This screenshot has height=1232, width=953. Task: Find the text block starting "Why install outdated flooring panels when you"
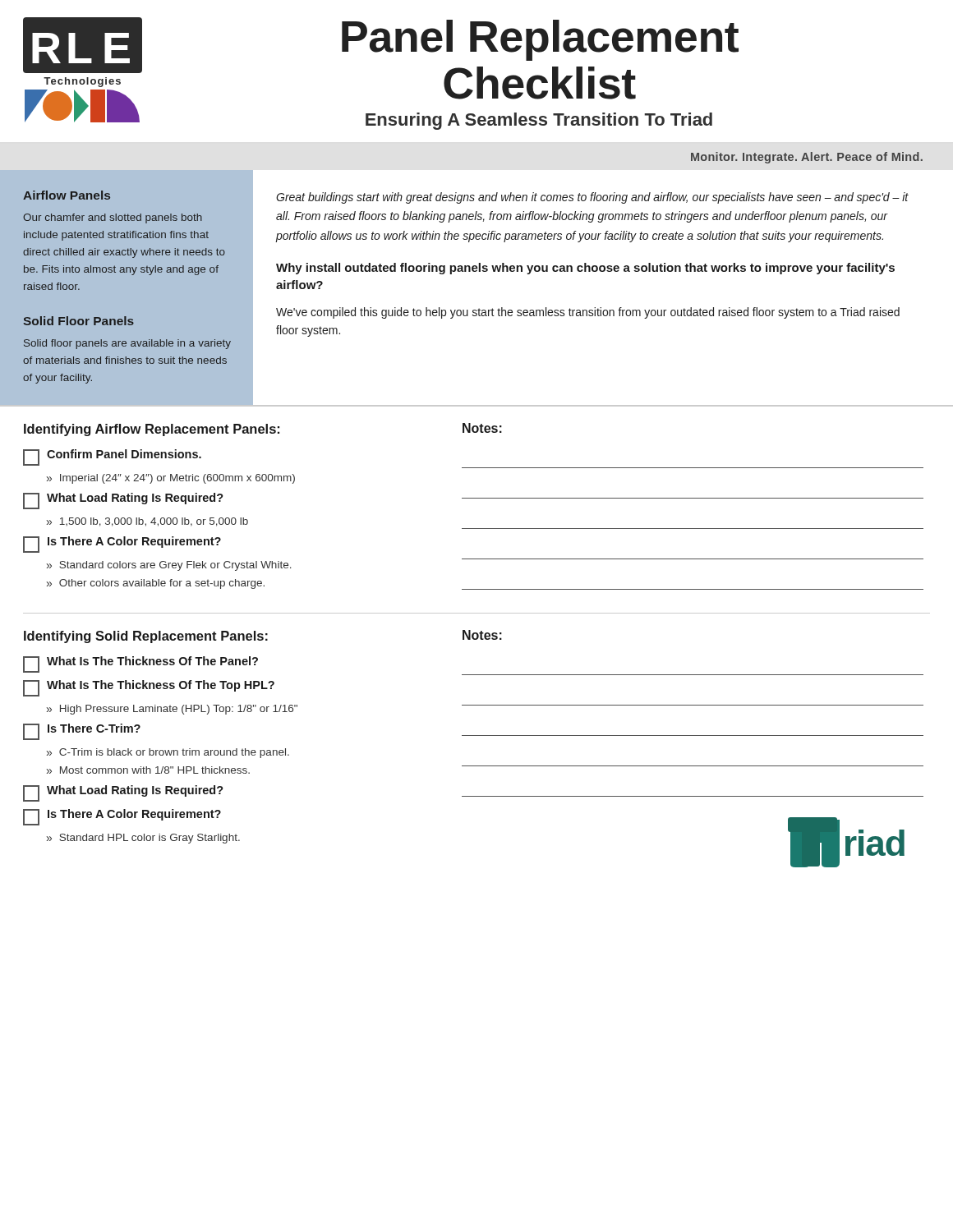[586, 276]
